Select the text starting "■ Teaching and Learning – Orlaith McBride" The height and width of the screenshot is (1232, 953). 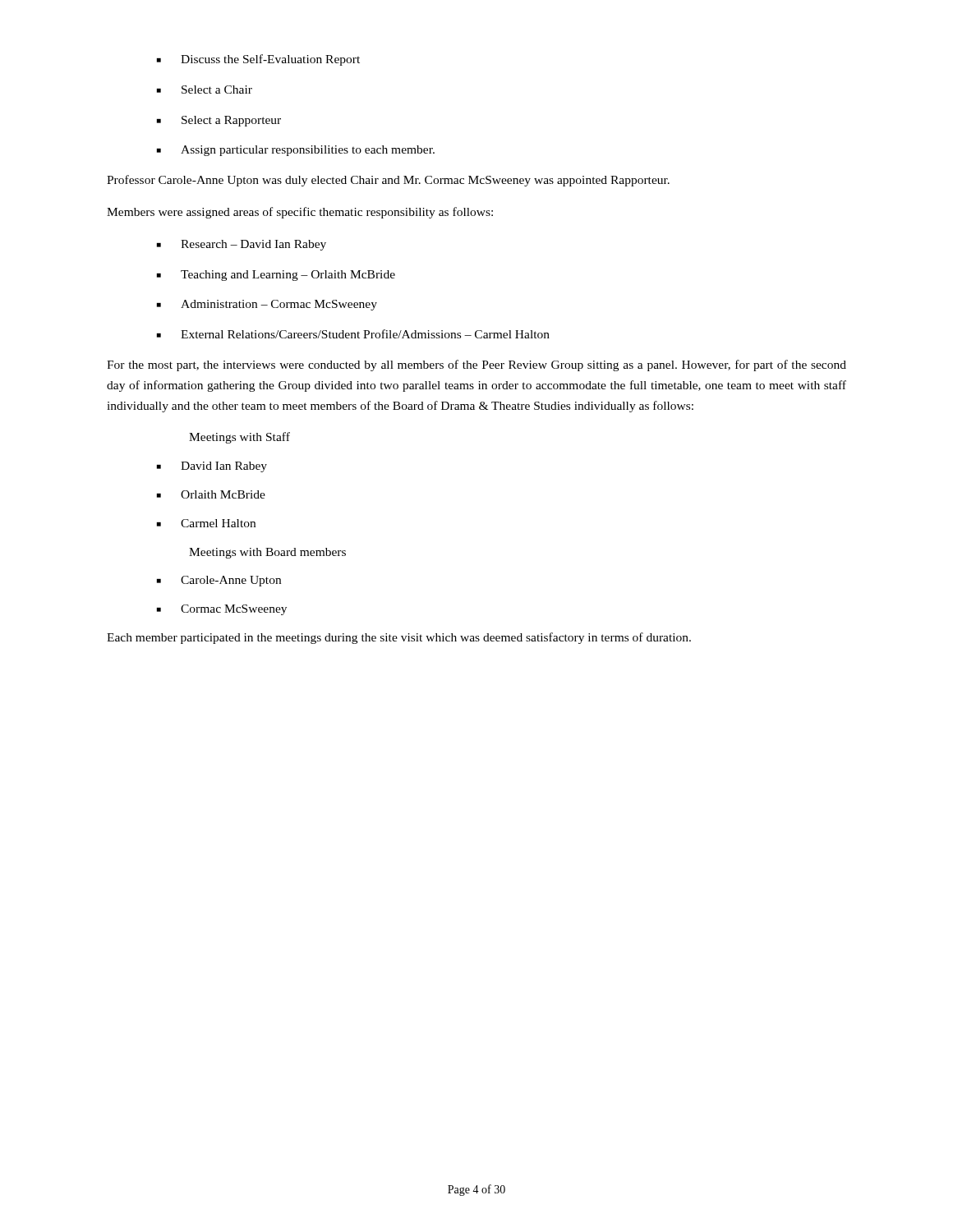pyautogui.click(x=276, y=276)
